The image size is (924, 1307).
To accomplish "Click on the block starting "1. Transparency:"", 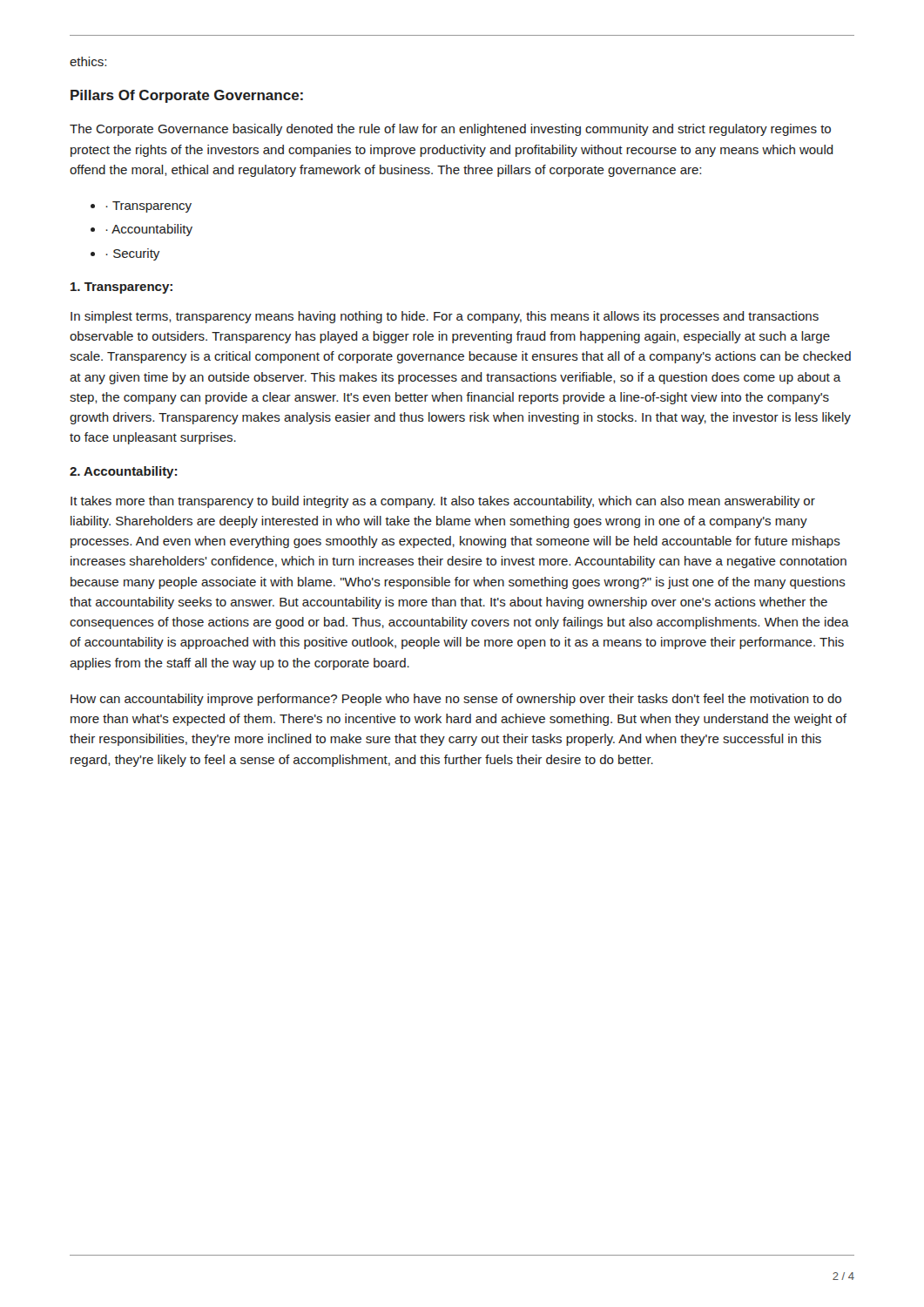I will (x=122, y=286).
